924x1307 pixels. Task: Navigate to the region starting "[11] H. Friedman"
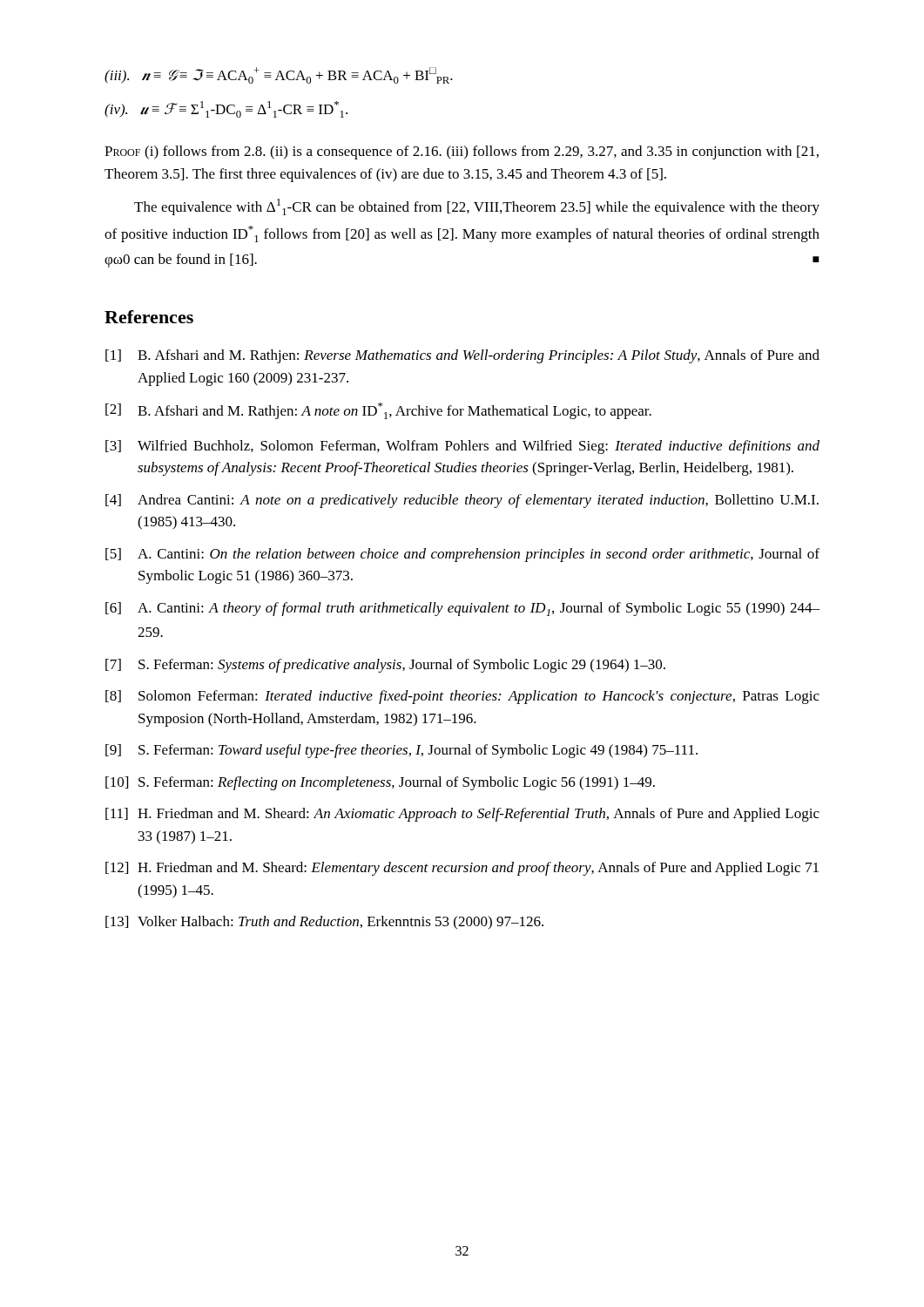462,825
